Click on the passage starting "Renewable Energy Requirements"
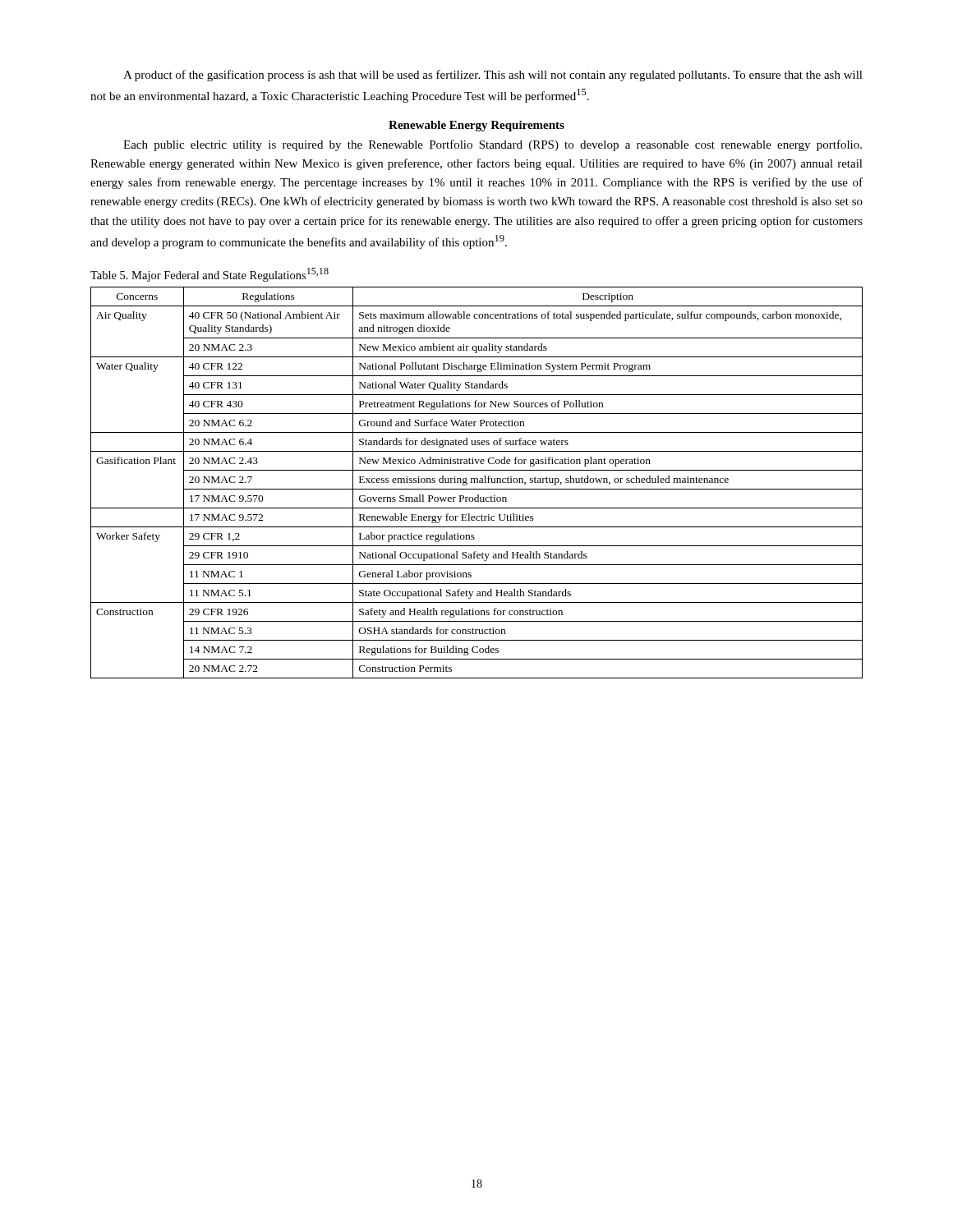The image size is (953, 1232). [476, 124]
